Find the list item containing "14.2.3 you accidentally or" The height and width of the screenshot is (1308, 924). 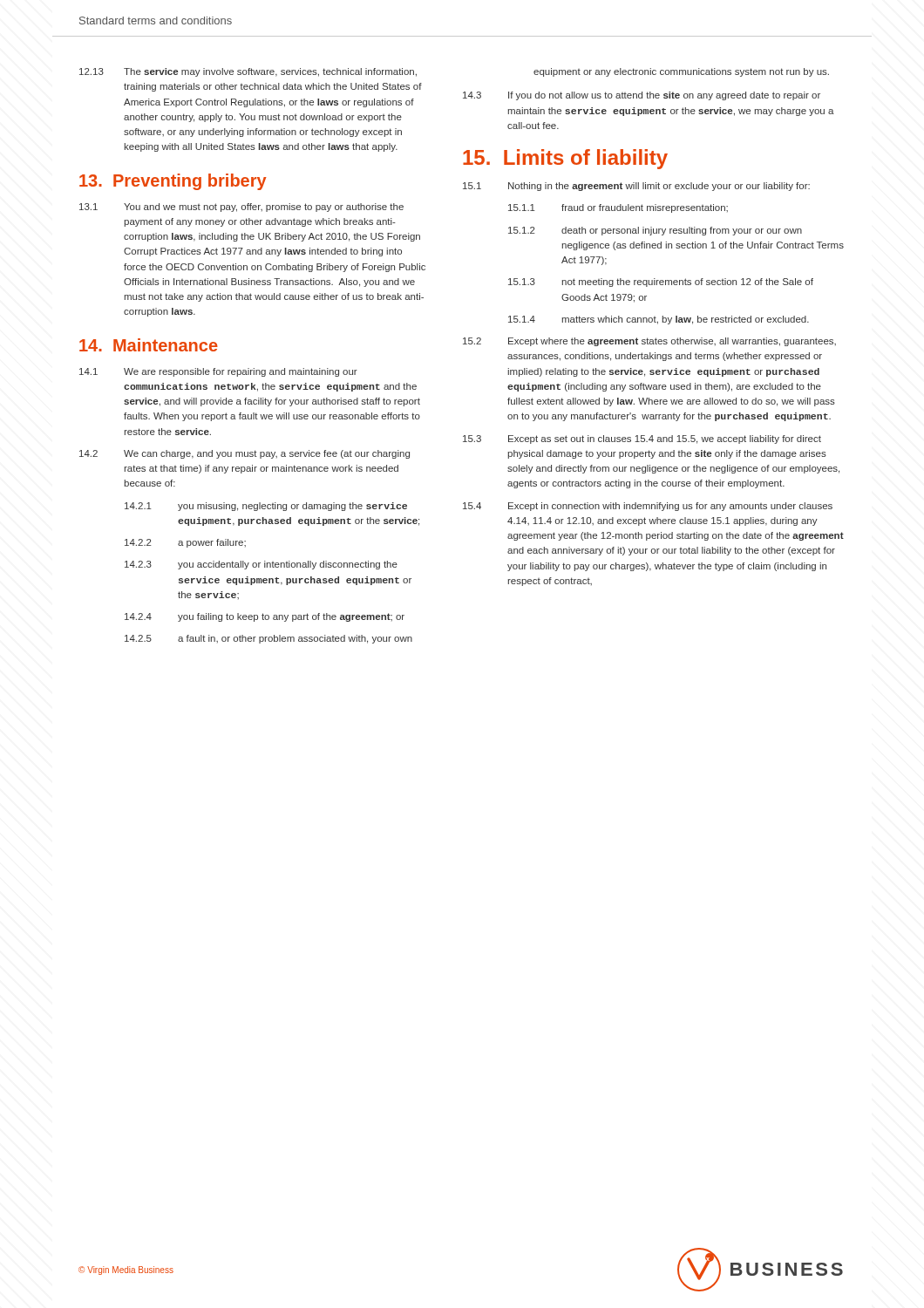[x=253, y=580]
